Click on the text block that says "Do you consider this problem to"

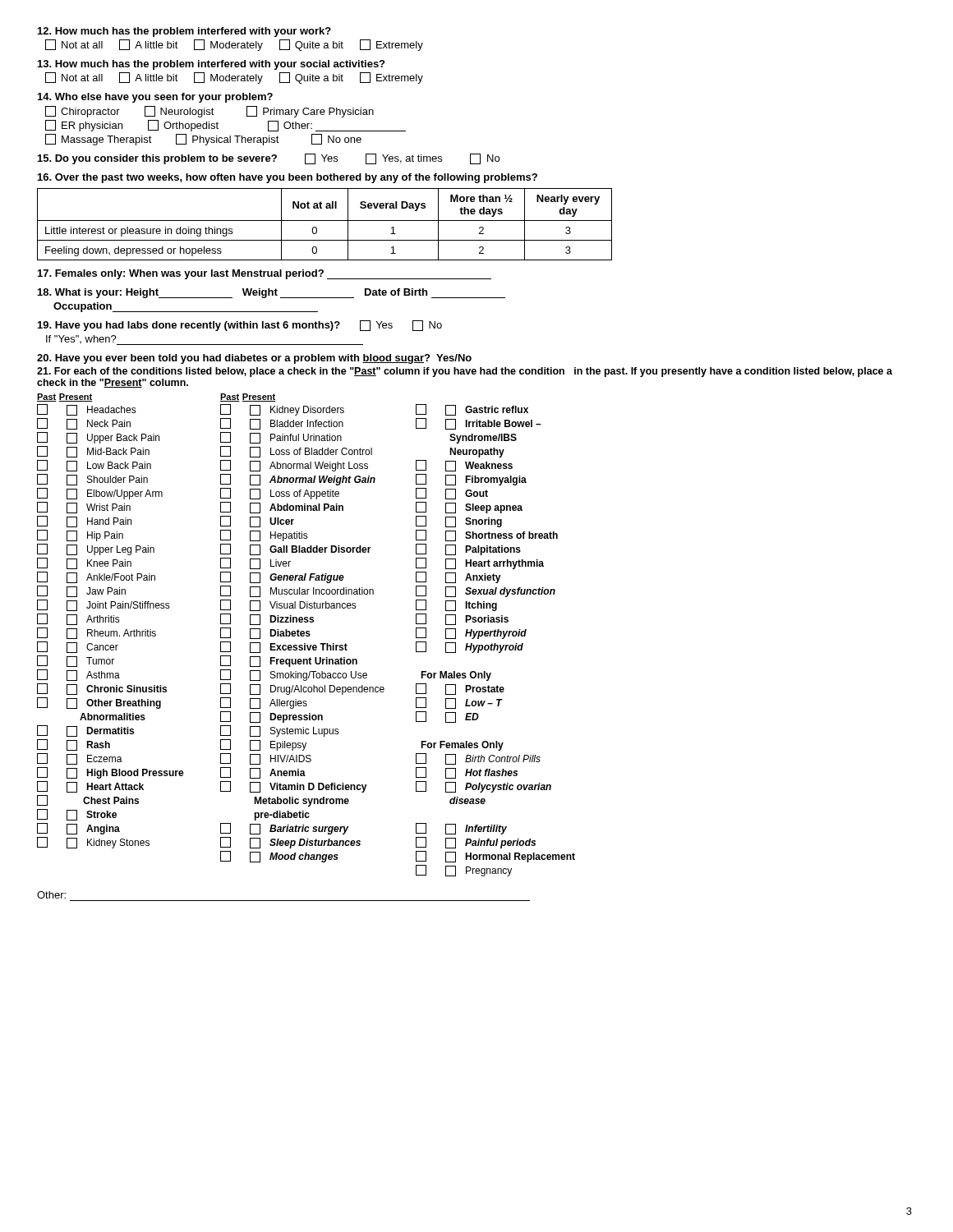(269, 158)
